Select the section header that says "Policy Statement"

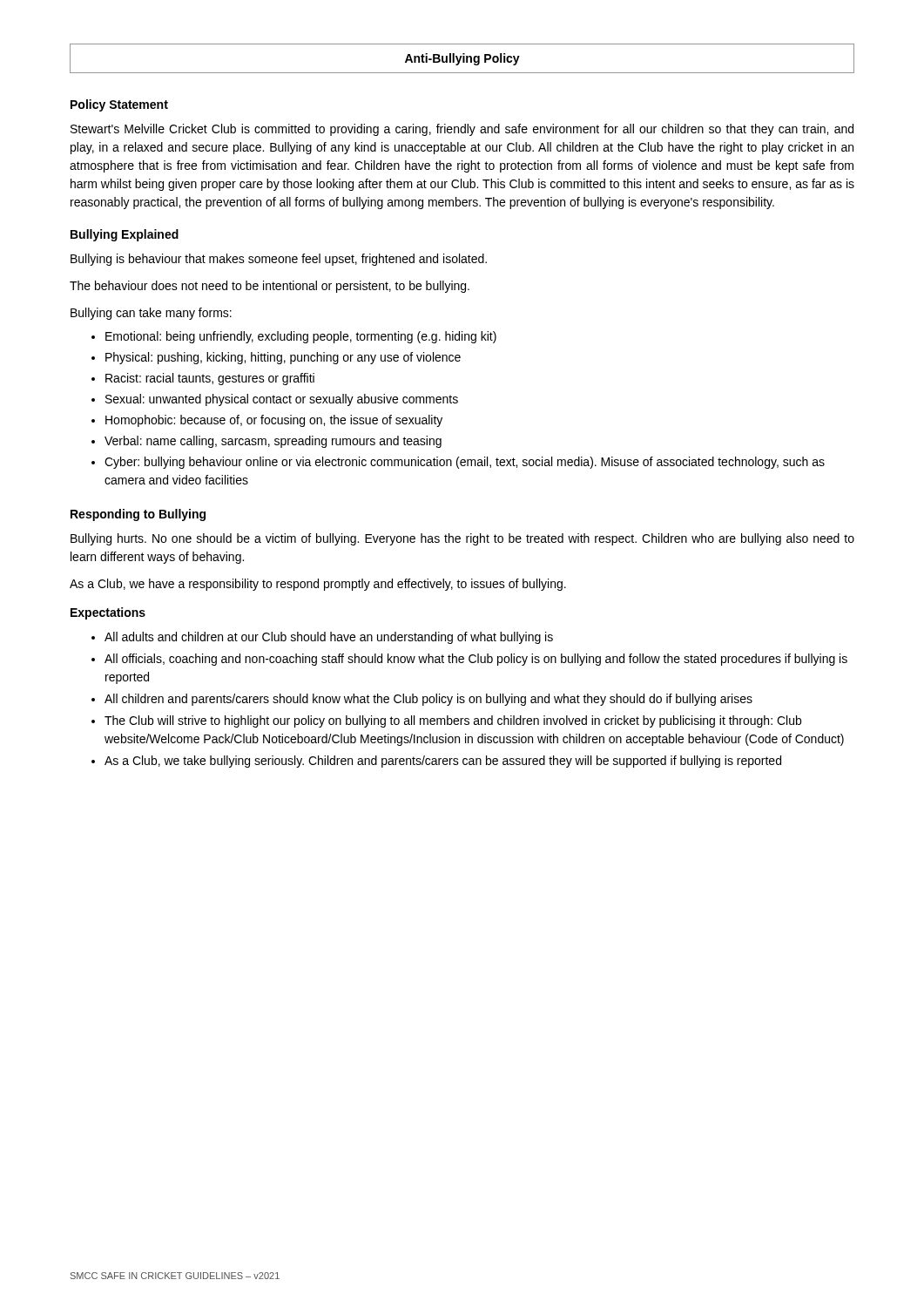(119, 105)
